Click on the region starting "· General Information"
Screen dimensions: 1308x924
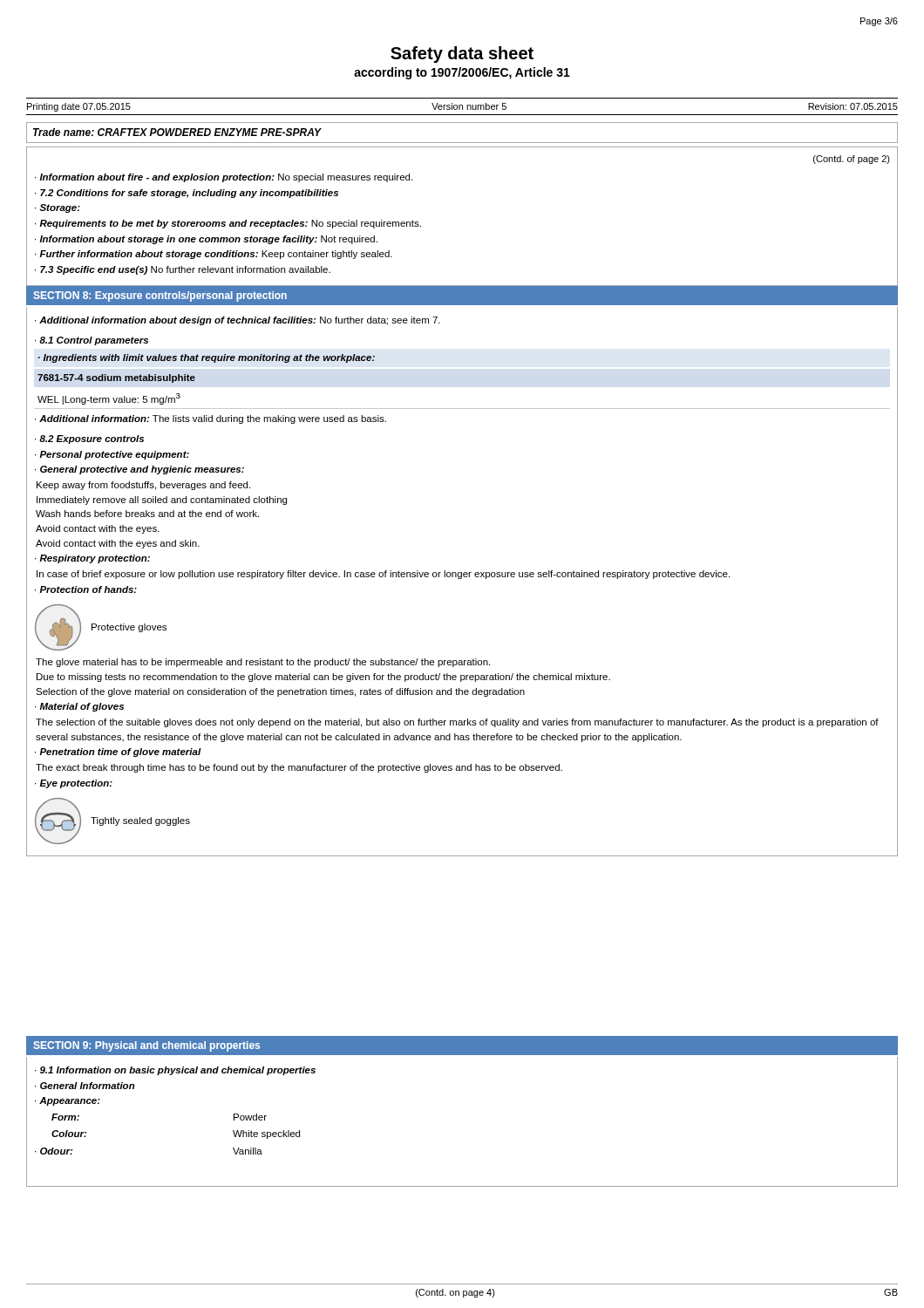[x=84, y=1085]
